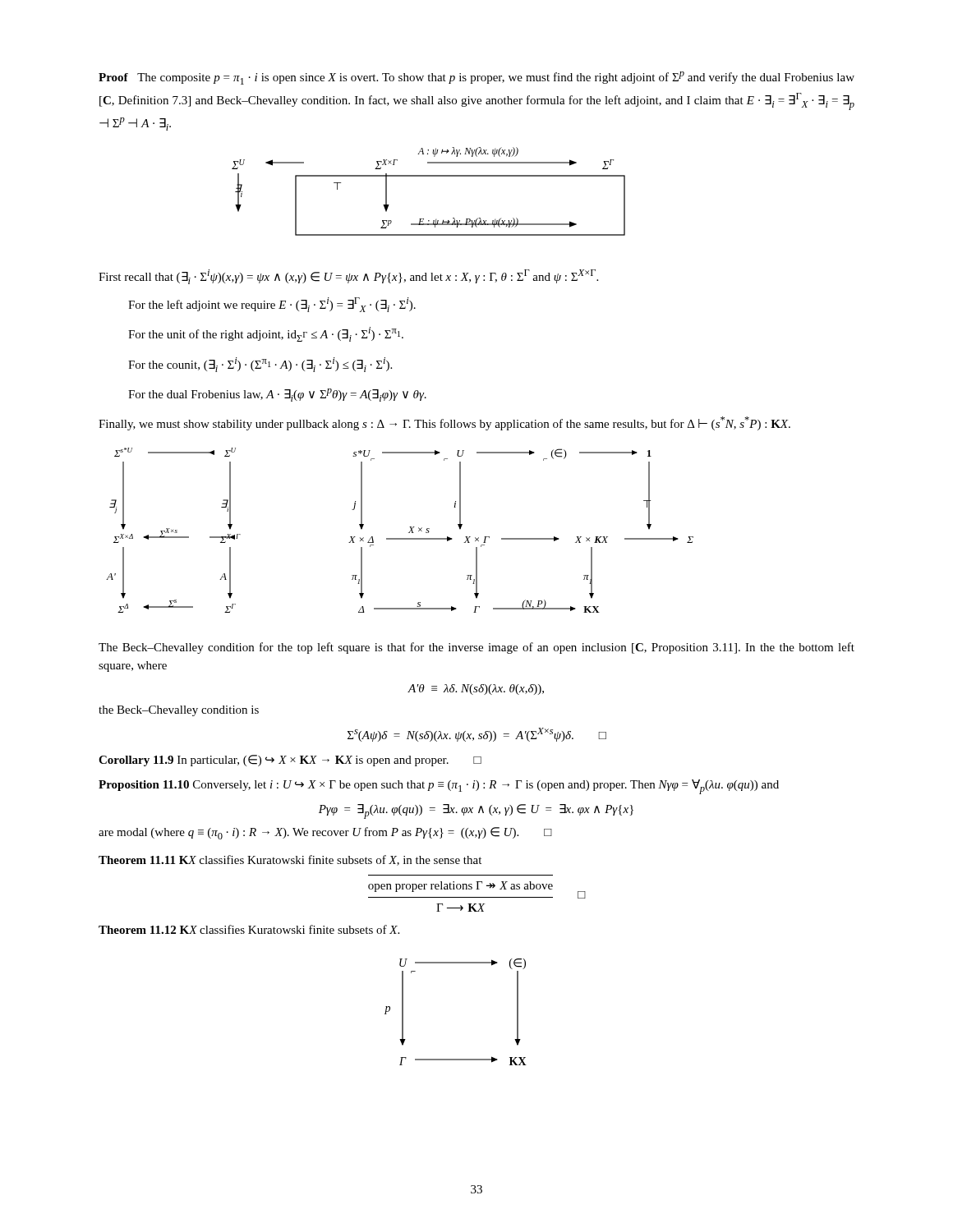Find the block on this page that starts "Theorem 11.11 KX classifies Kuratowski finite subsets"

coord(290,860)
